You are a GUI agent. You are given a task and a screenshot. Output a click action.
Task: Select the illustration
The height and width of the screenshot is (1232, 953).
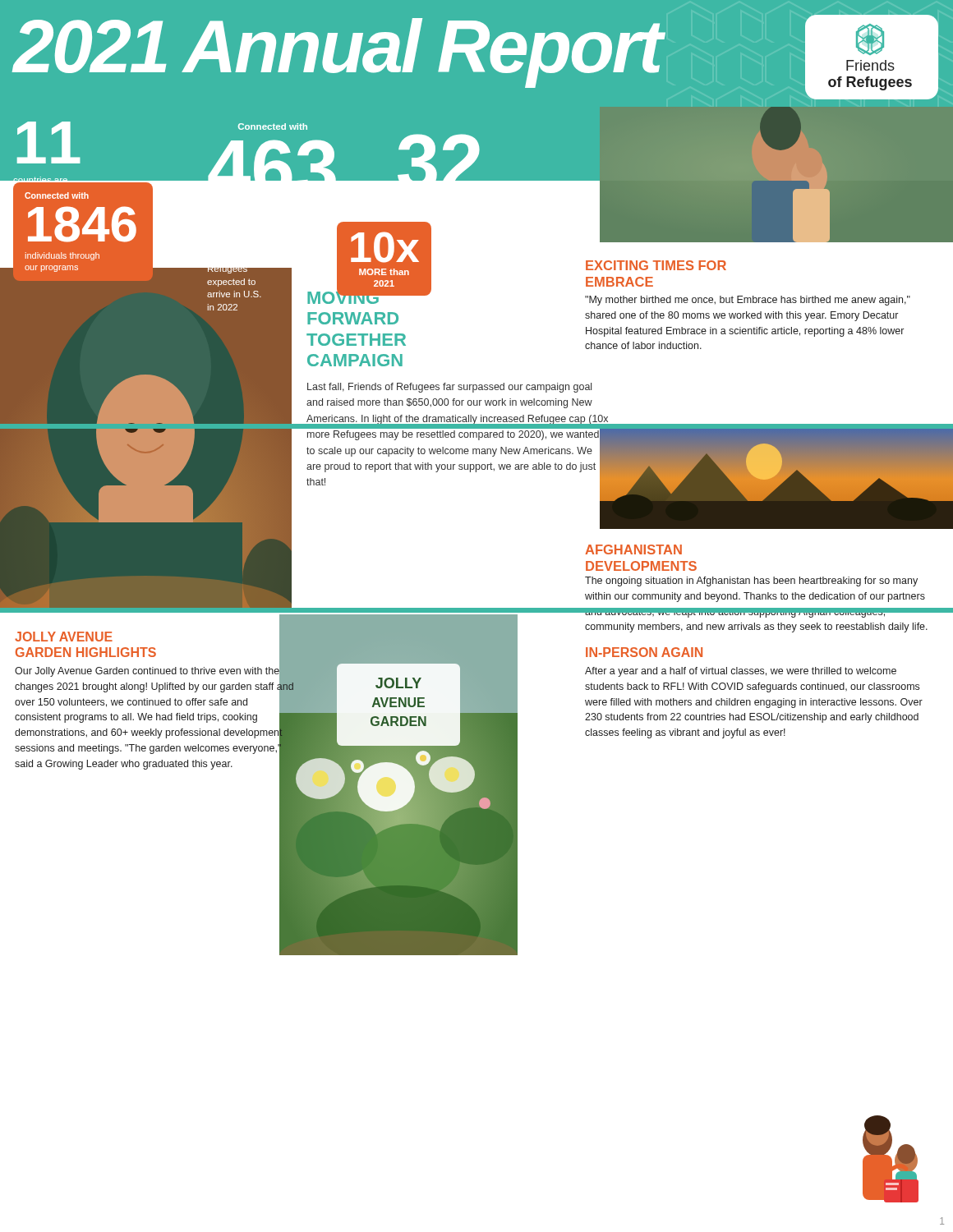tap(890, 1165)
